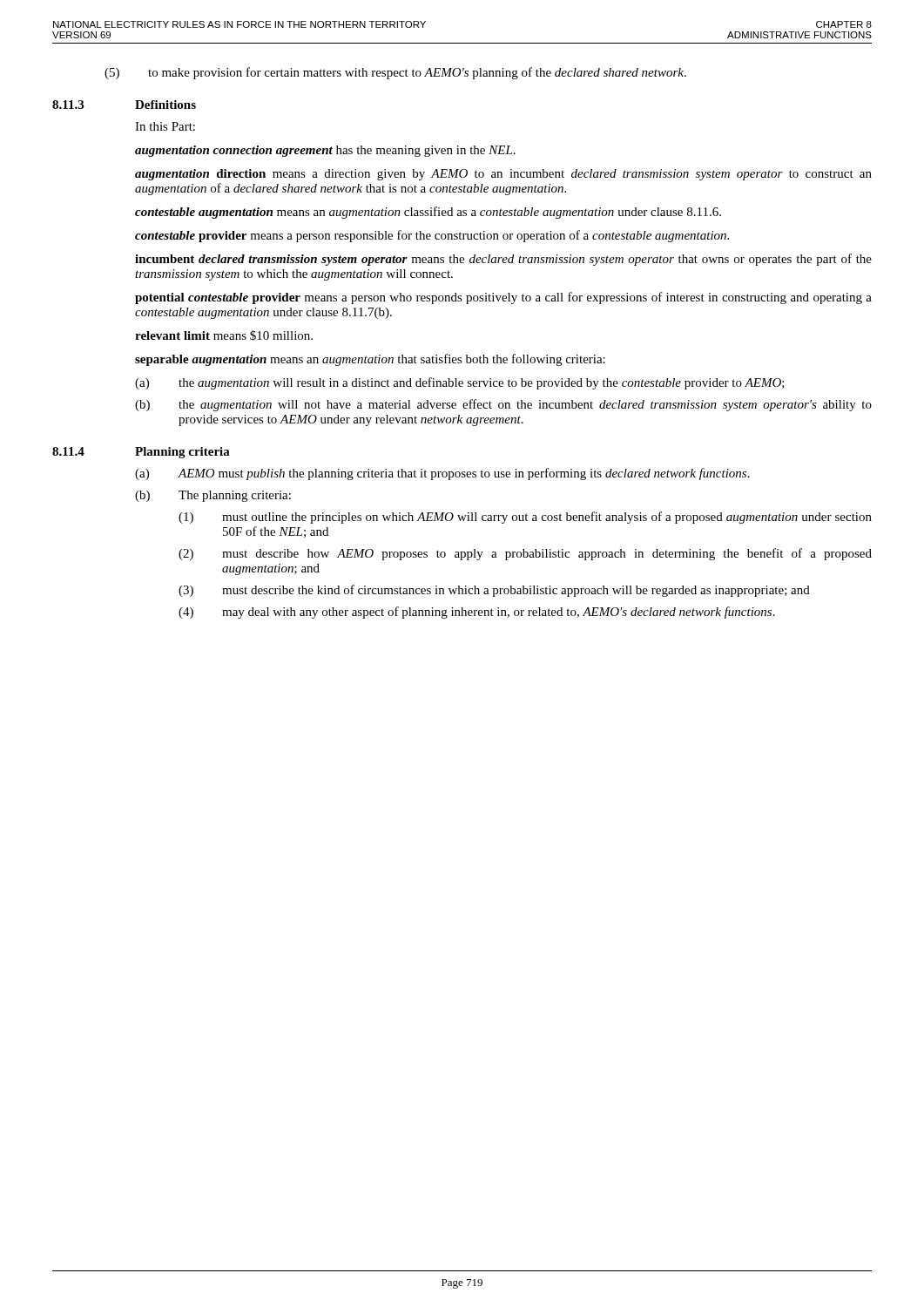Locate the text "8.11.3 Definitions"
This screenshot has height=1307, width=924.
point(124,105)
